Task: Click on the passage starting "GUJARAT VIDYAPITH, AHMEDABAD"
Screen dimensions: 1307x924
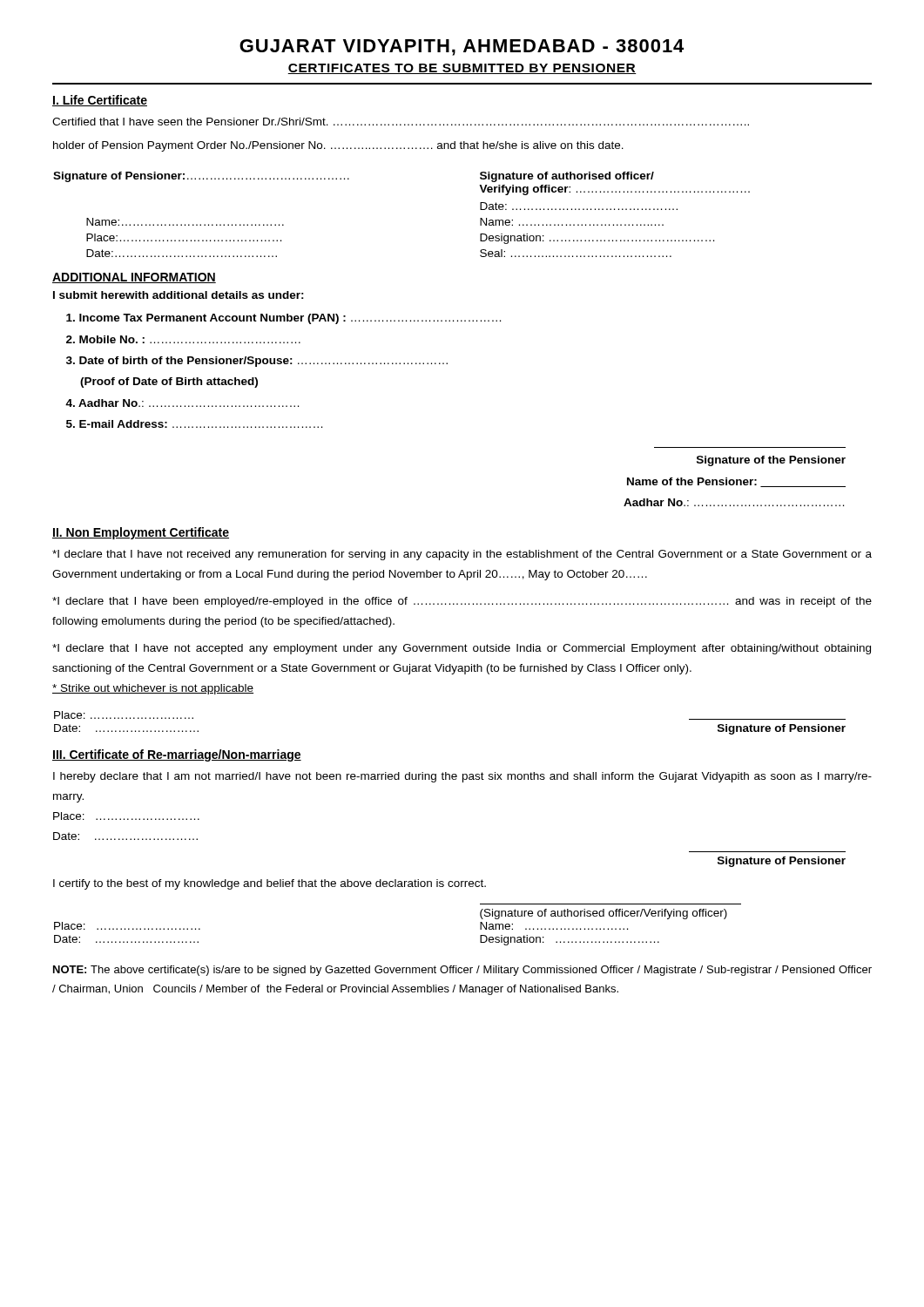Action: point(462,55)
